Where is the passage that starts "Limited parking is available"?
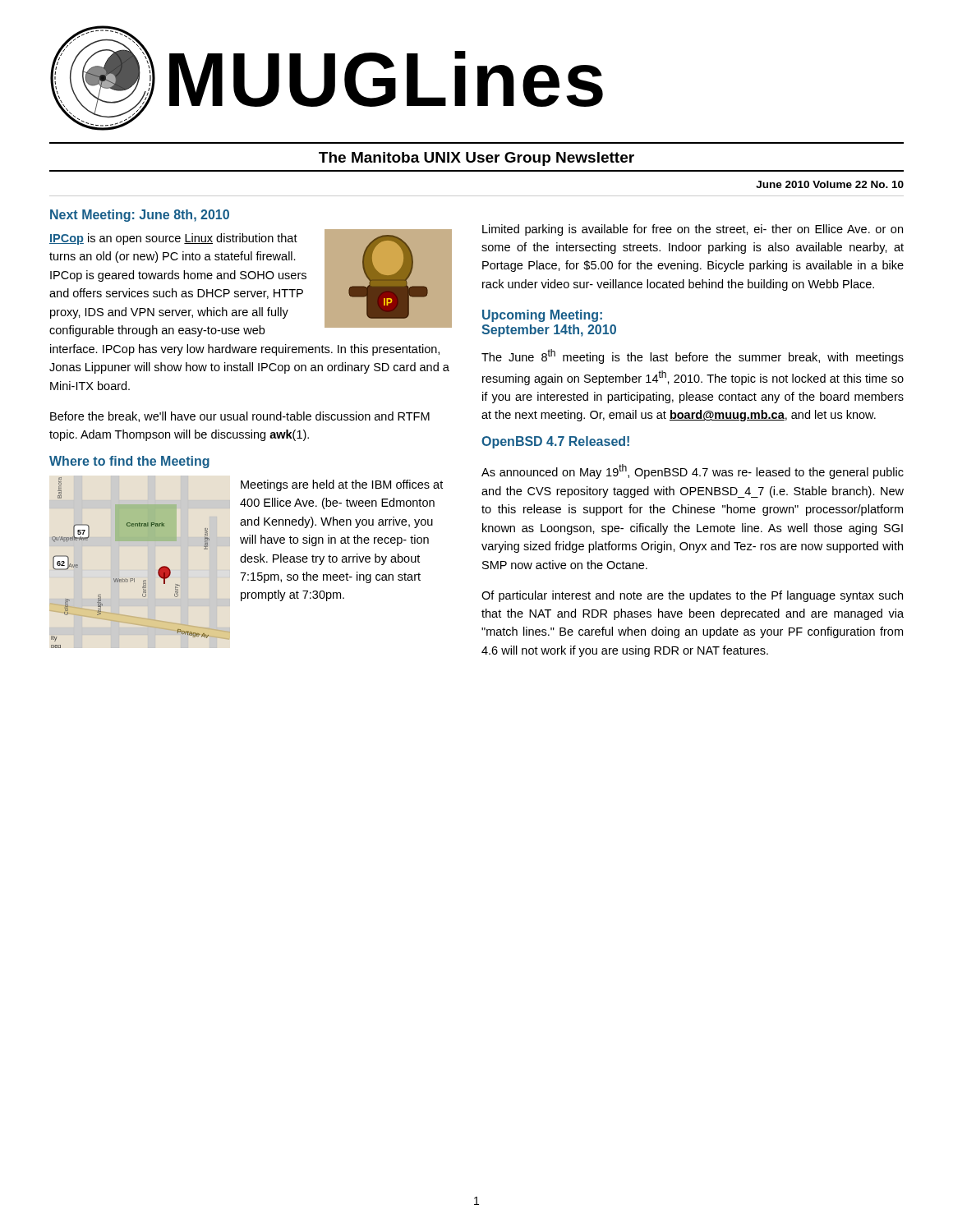 (693, 257)
